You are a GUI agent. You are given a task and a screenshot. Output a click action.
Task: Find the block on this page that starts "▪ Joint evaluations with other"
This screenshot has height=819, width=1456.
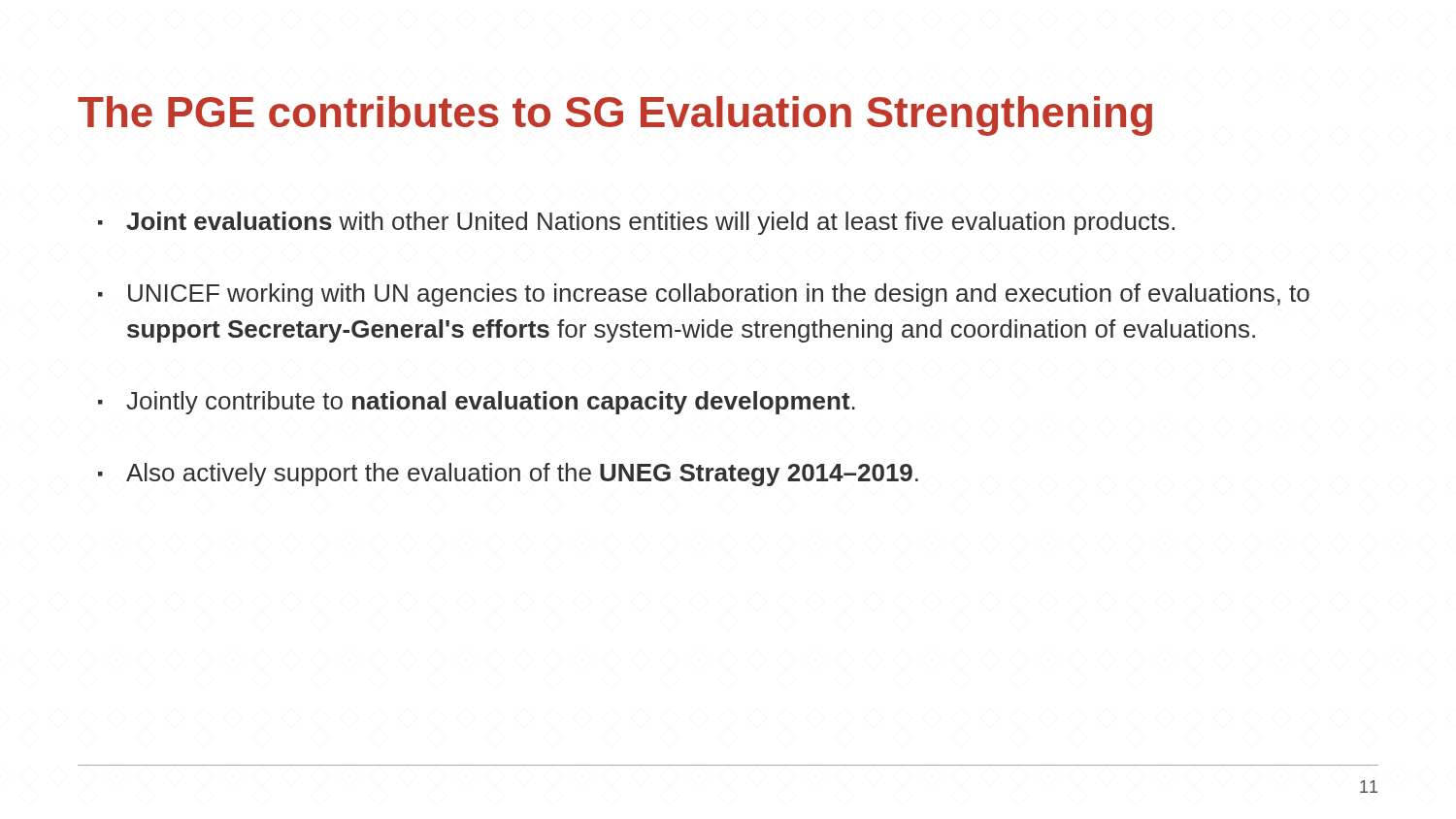point(738,222)
